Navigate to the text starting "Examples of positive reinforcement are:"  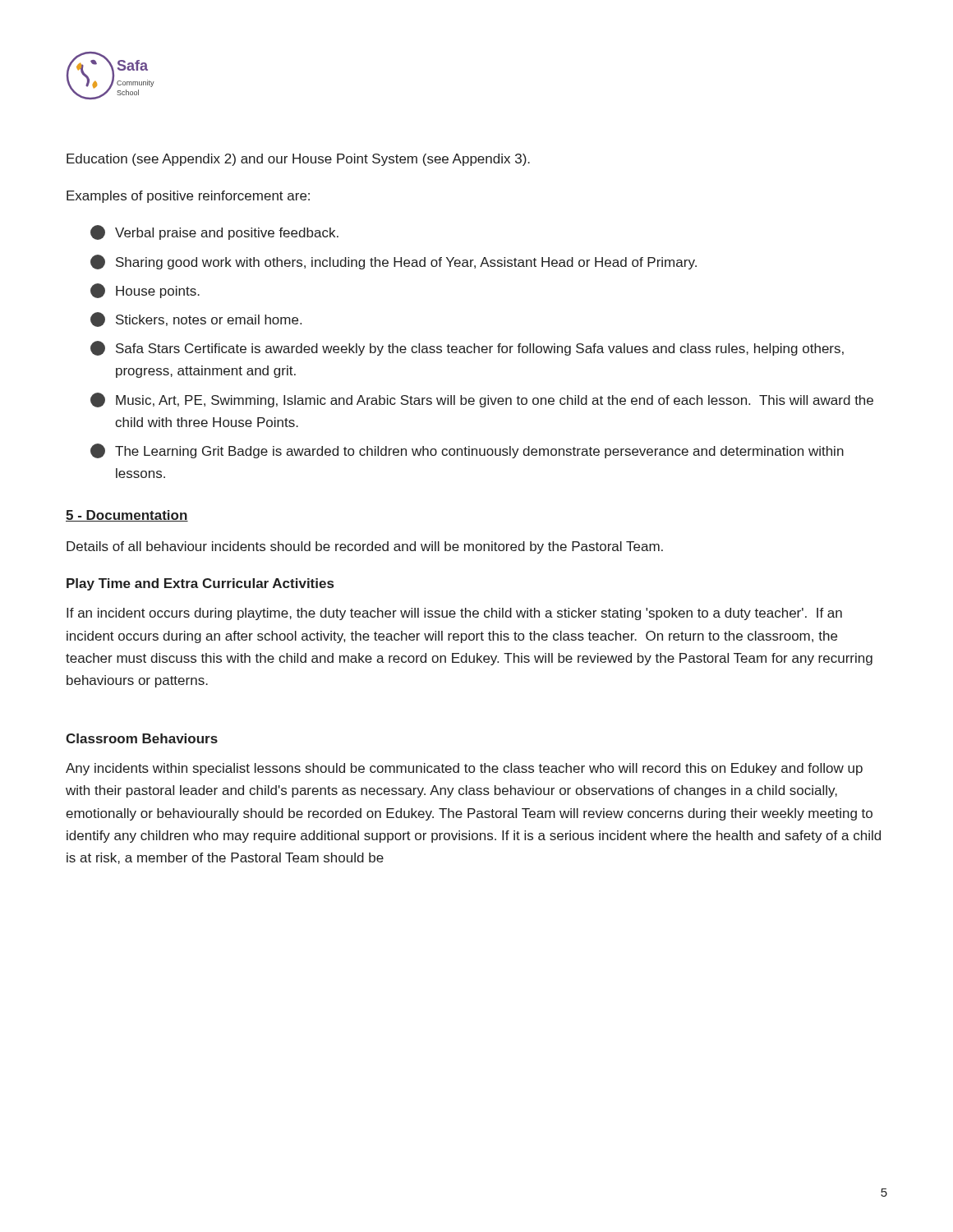click(188, 196)
